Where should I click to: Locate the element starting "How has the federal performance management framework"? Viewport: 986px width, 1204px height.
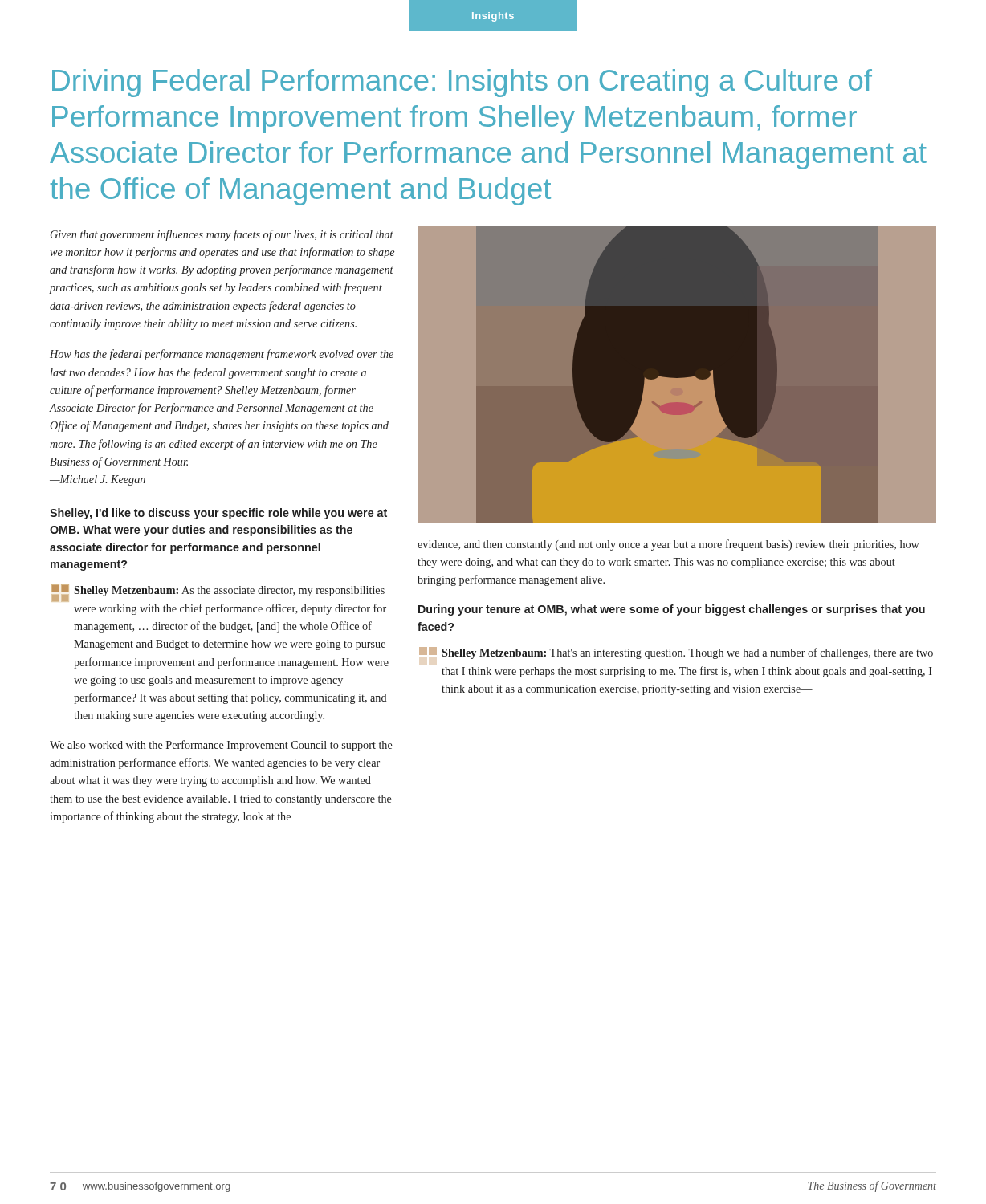pyautogui.click(x=222, y=417)
